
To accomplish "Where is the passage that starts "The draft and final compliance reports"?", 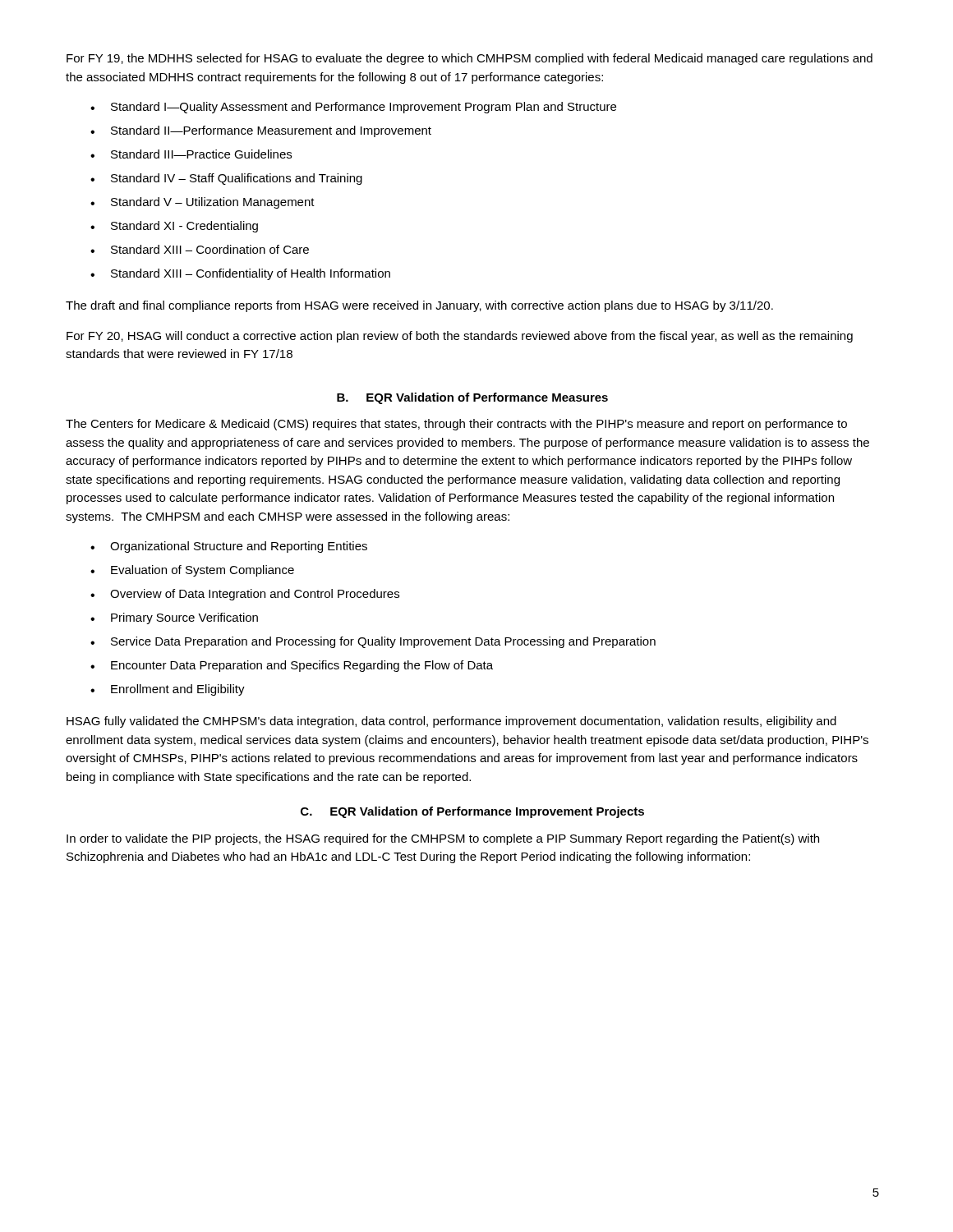I will 420,305.
